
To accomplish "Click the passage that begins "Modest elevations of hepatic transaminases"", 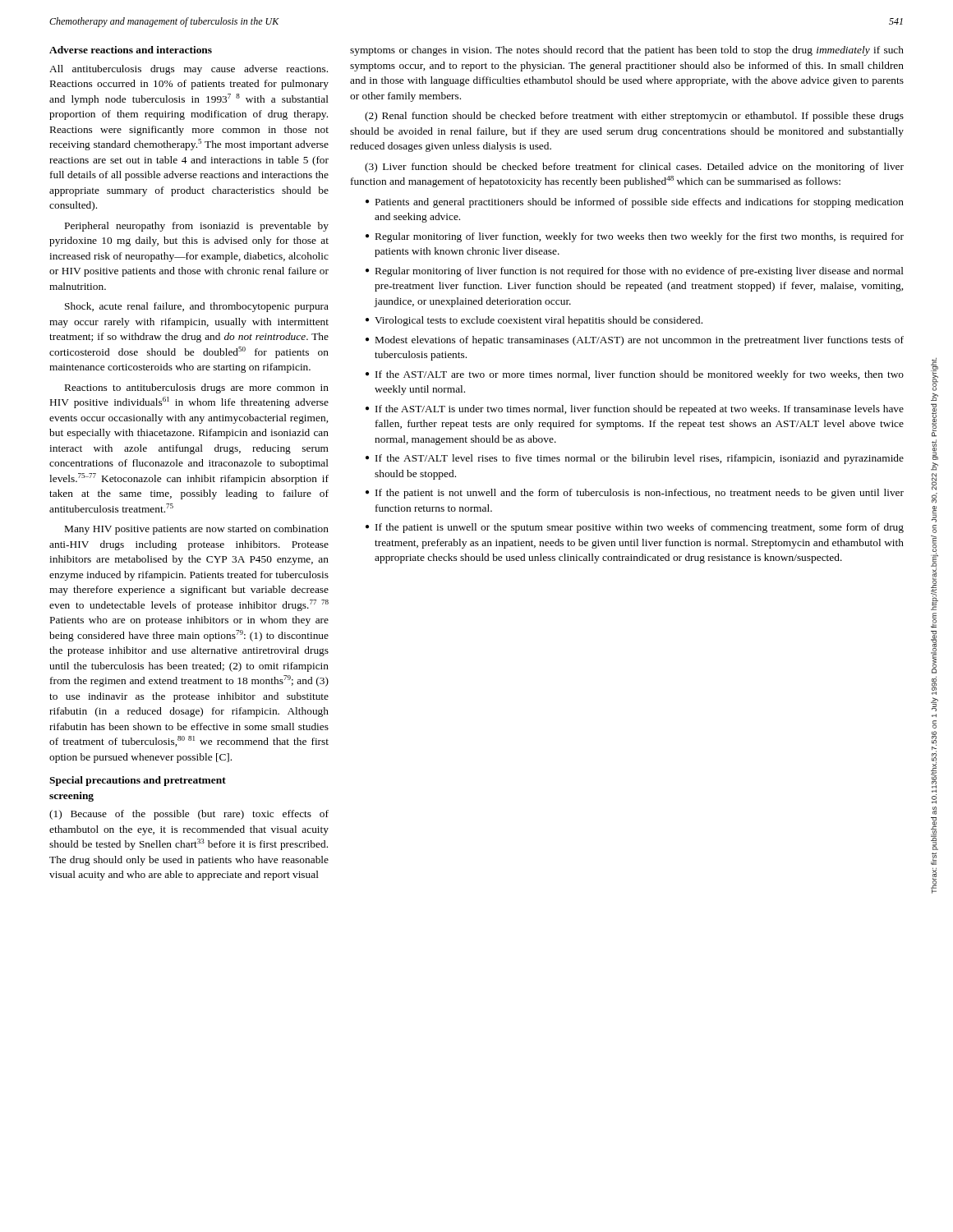I will (639, 347).
